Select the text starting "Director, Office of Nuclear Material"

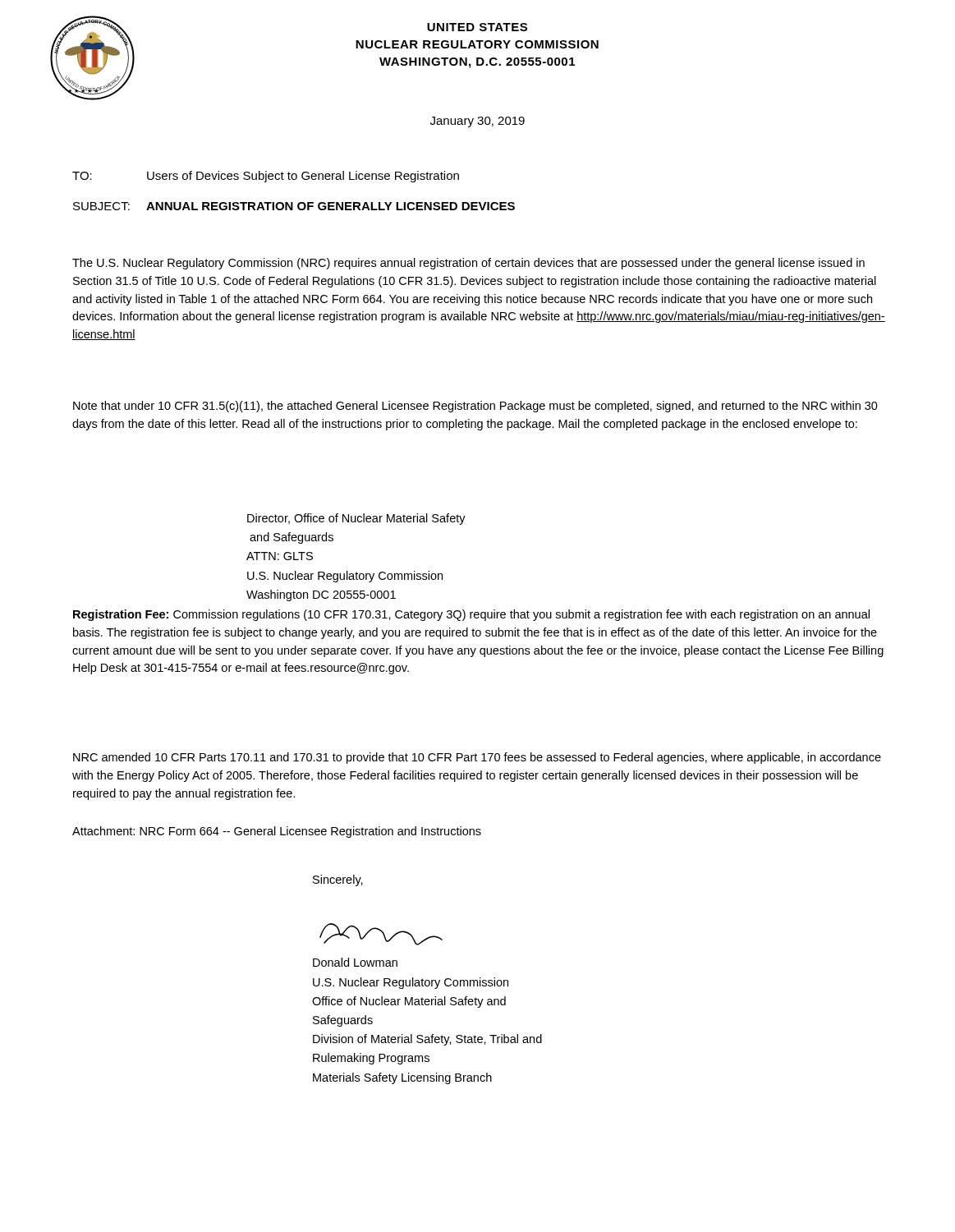pyautogui.click(x=356, y=519)
